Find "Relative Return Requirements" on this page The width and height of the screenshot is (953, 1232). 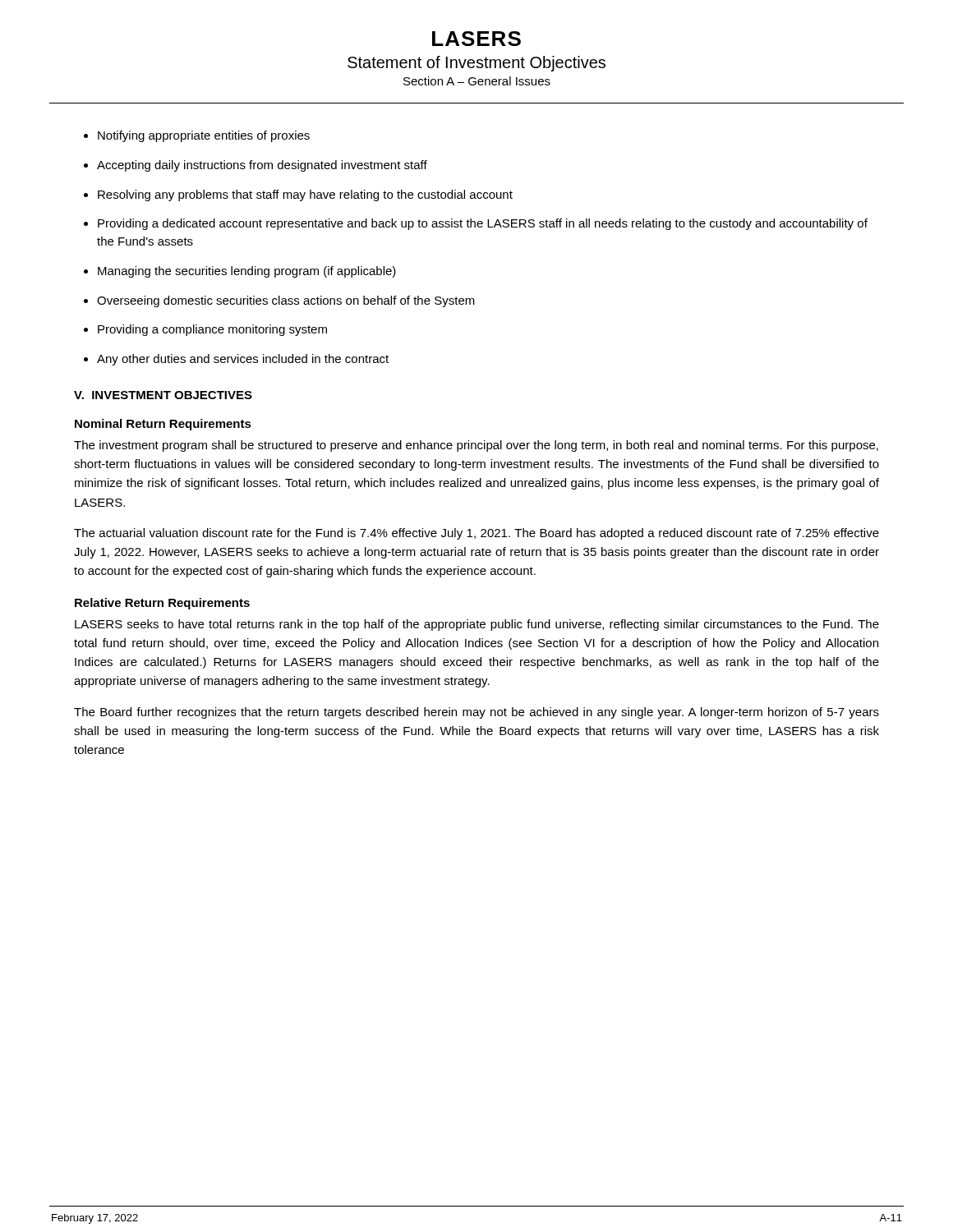click(x=162, y=604)
